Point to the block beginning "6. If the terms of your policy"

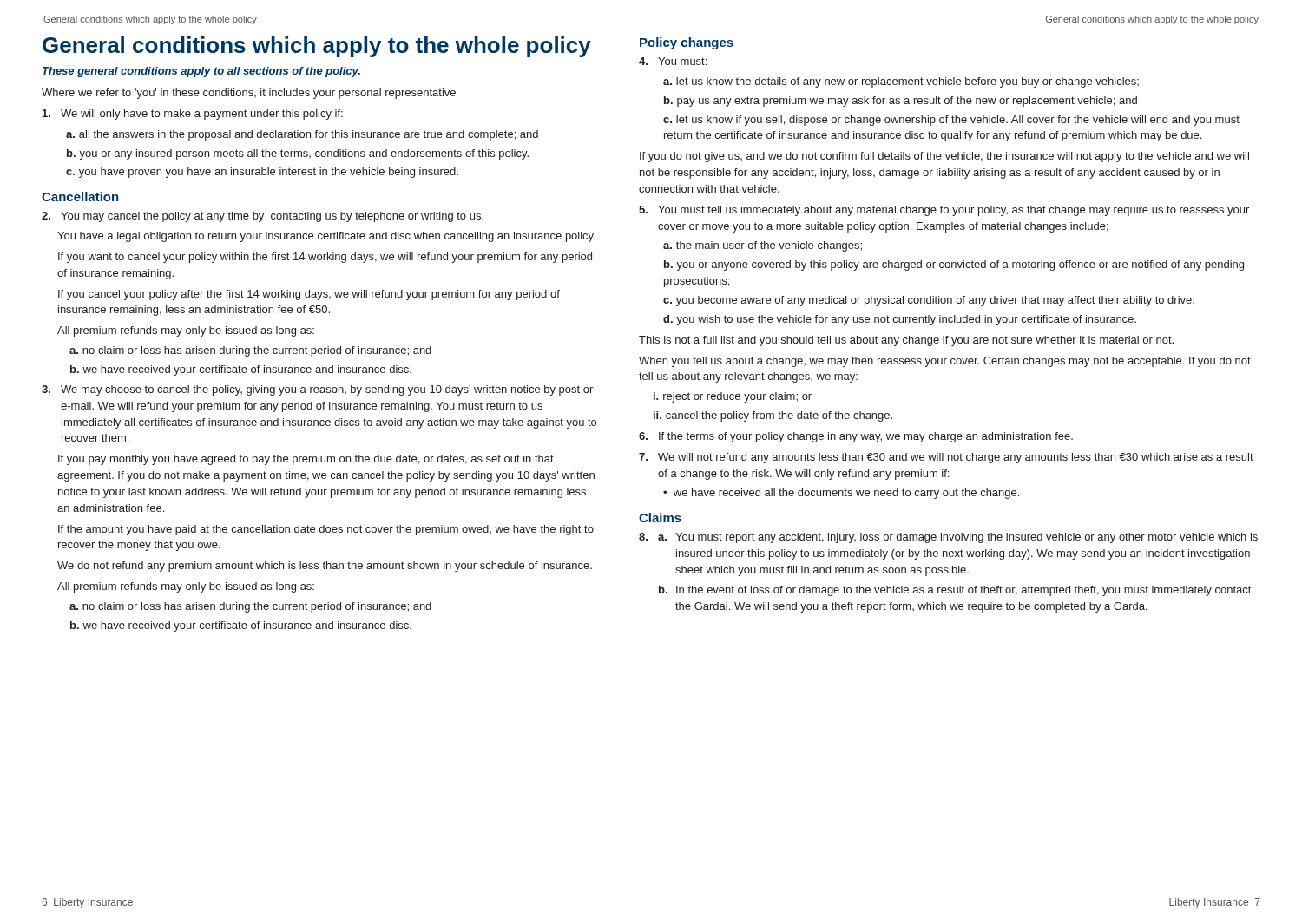coord(856,437)
